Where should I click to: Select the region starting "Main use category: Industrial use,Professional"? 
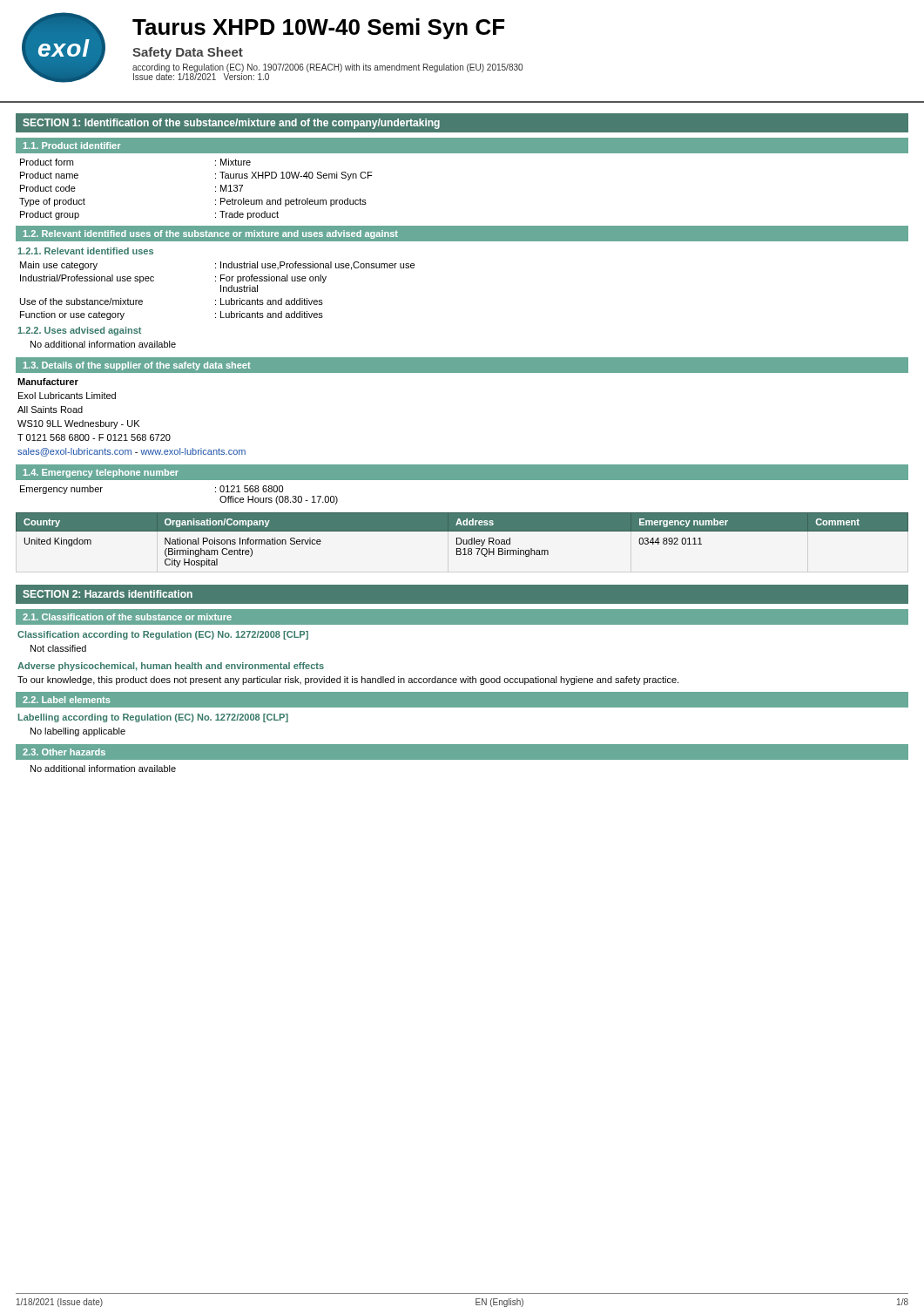(x=217, y=266)
